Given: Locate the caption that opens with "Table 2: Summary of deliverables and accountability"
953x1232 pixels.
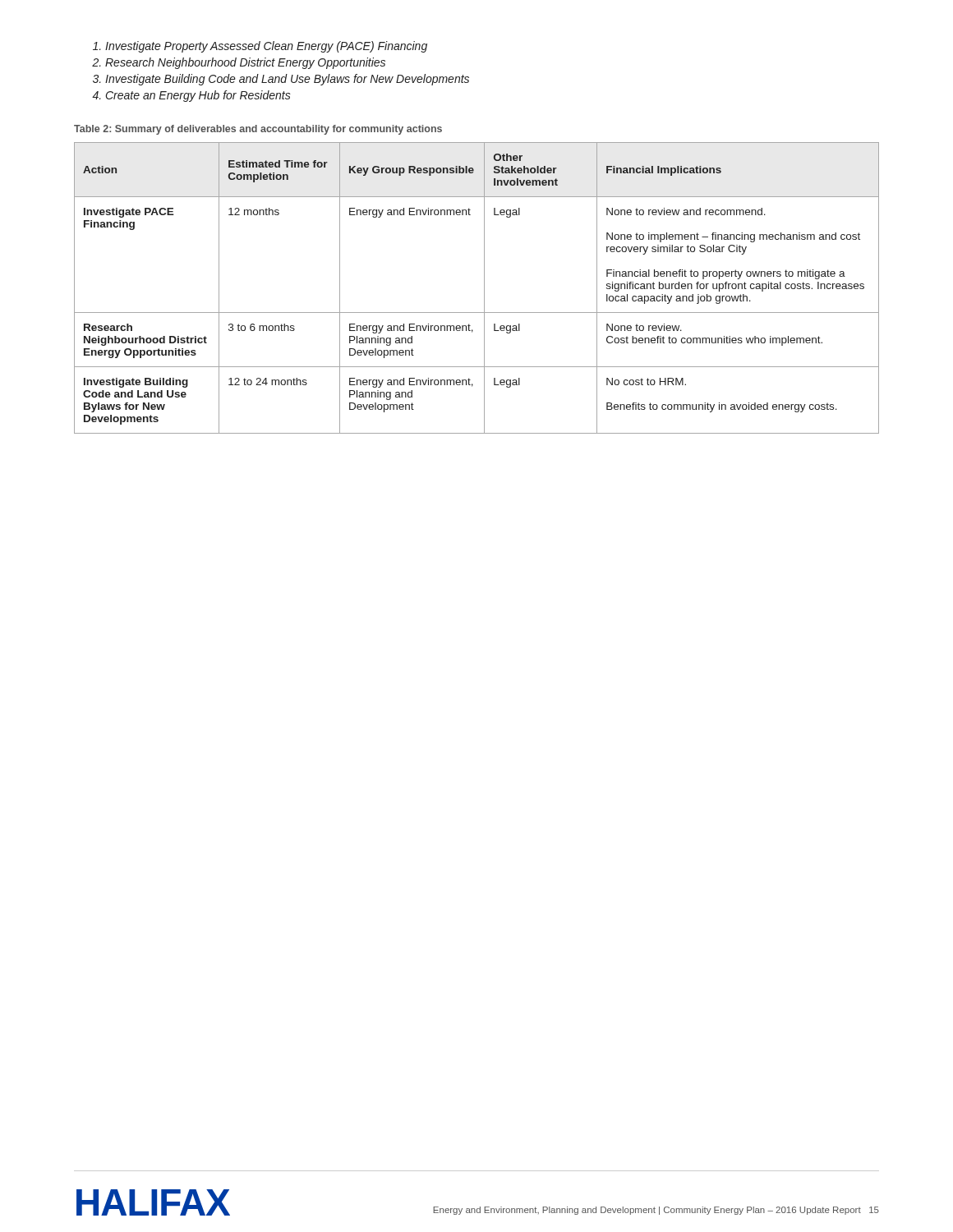Looking at the screenshot, I should 258,129.
